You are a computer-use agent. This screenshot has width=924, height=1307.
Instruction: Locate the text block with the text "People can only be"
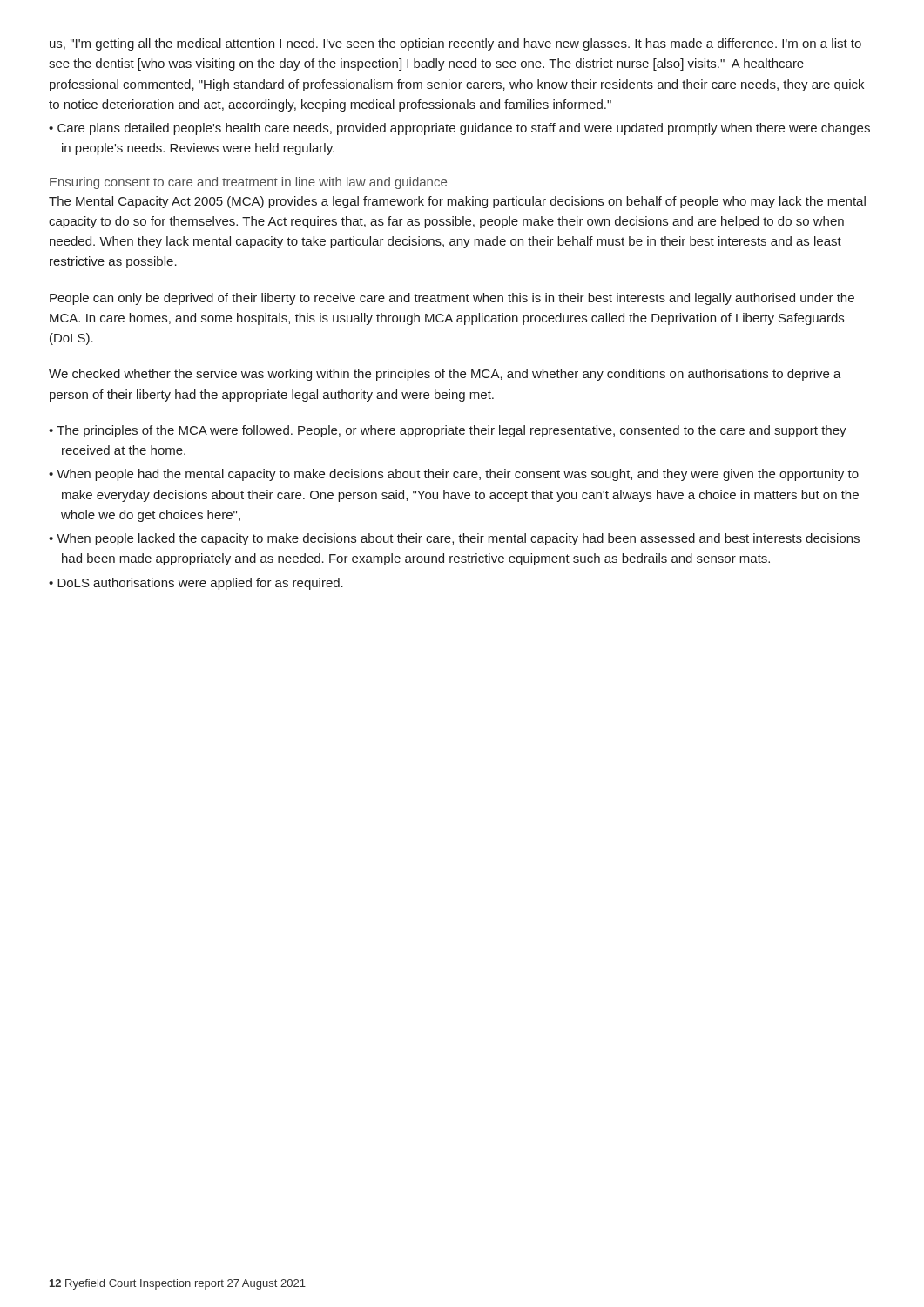(x=452, y=317)
